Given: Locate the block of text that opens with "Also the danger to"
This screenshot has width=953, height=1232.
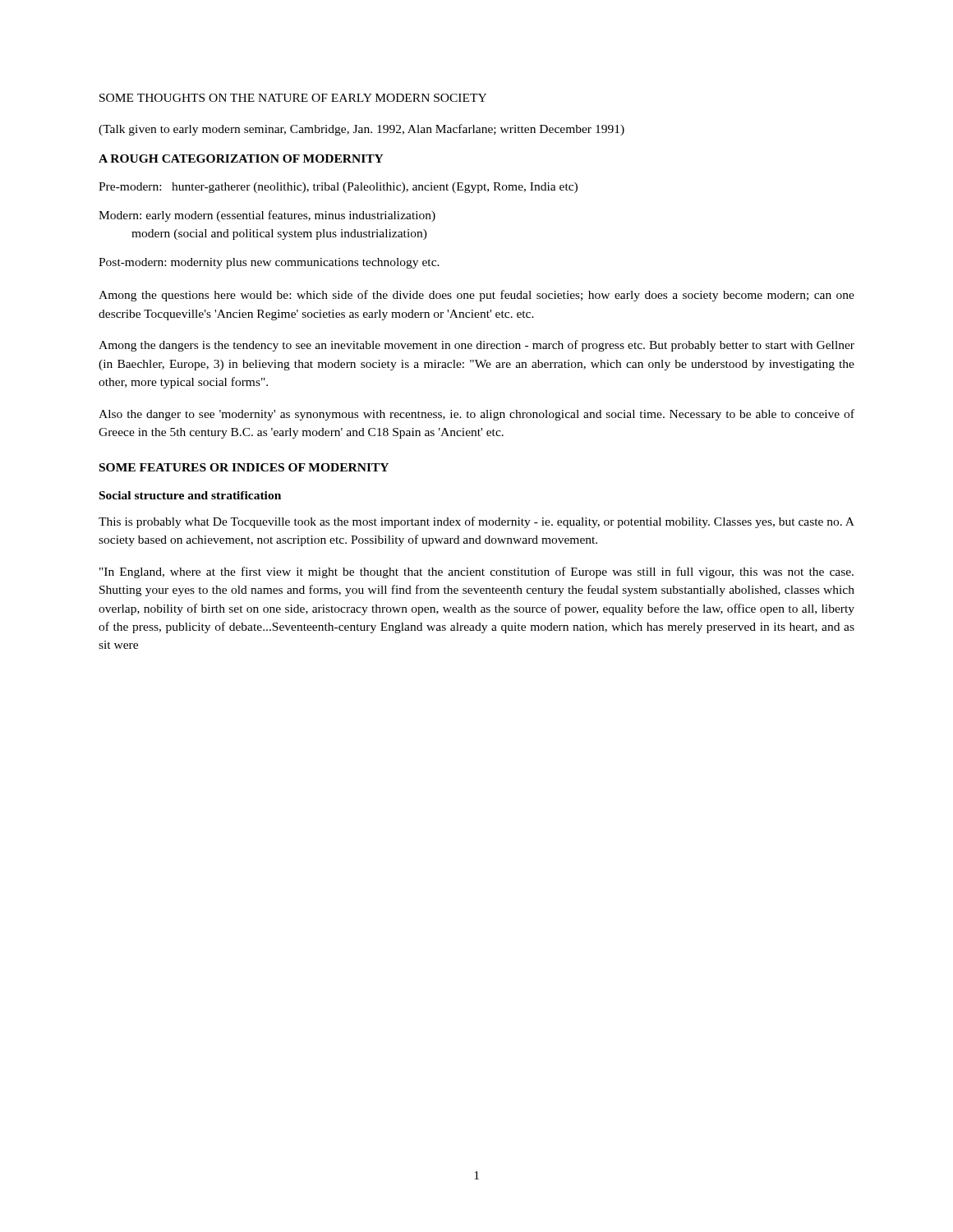Looking at the screenshot, I should click(476, 423).
